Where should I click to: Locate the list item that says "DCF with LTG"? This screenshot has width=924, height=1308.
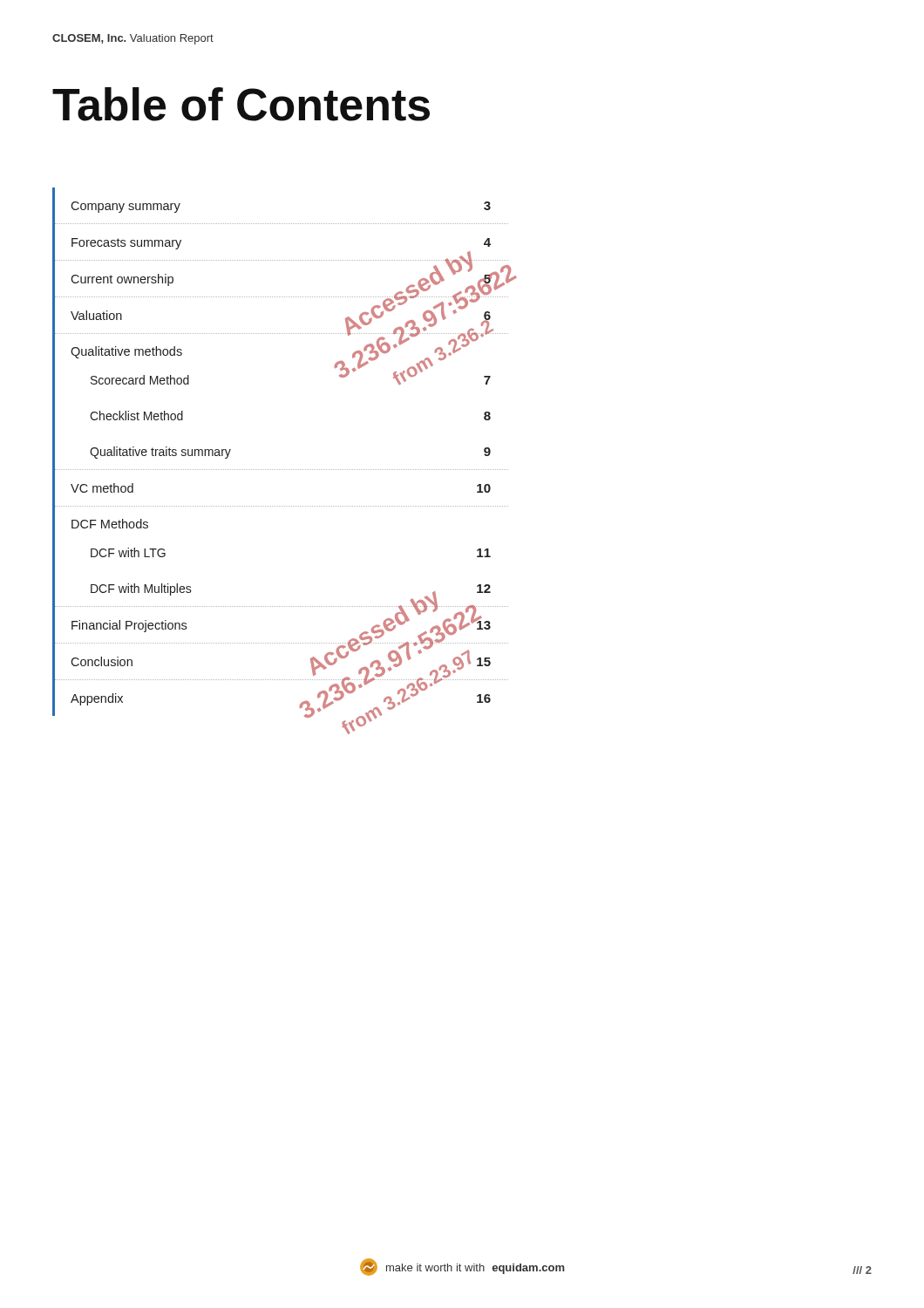(x=123, y=552)
